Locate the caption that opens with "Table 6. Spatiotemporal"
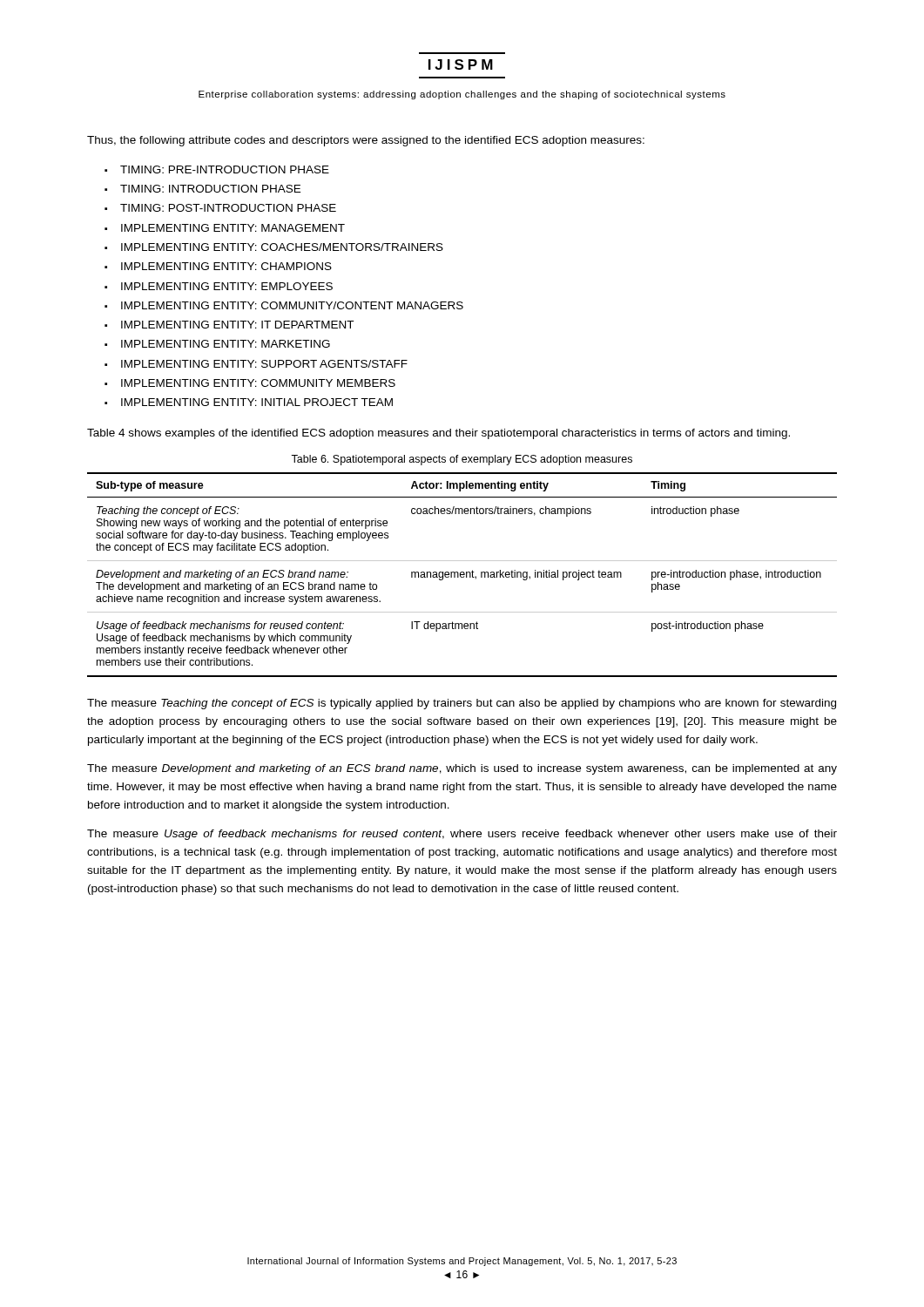 (462, 459)
